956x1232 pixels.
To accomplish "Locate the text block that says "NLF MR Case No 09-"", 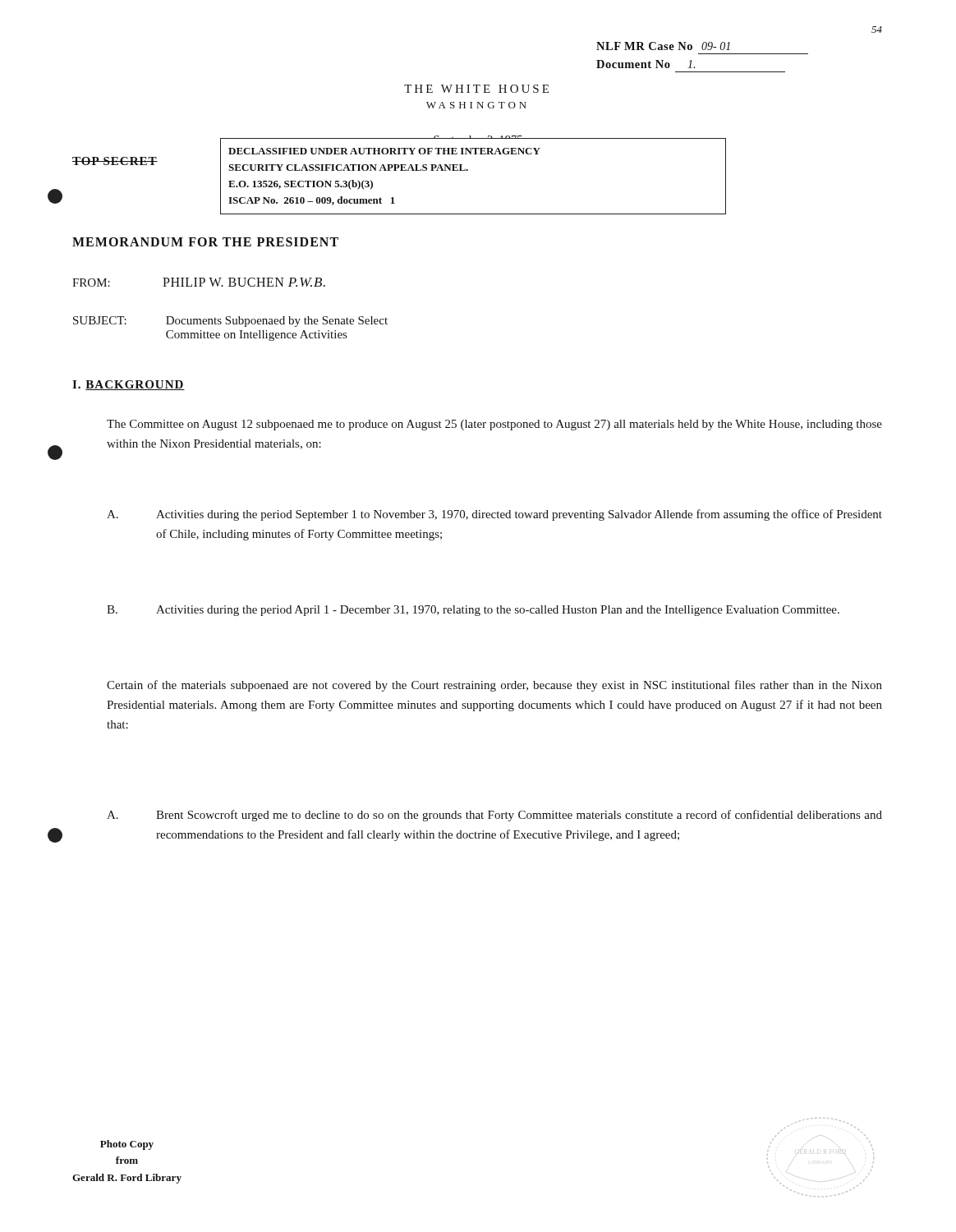I will [736, 56].
